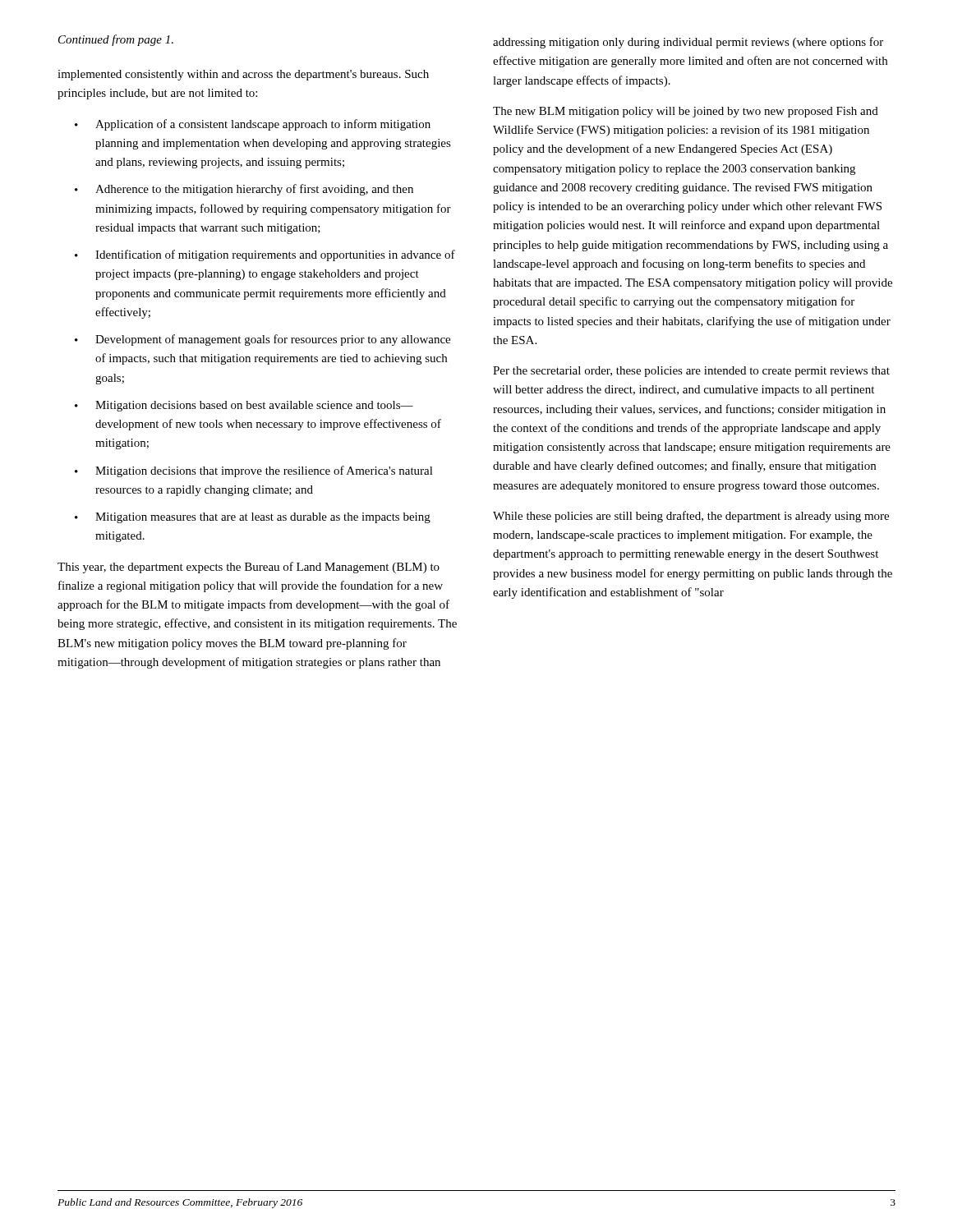Click on the section header that reads "Continued from page 1."
Screen dimensions: 1232x953
(116, 39)
